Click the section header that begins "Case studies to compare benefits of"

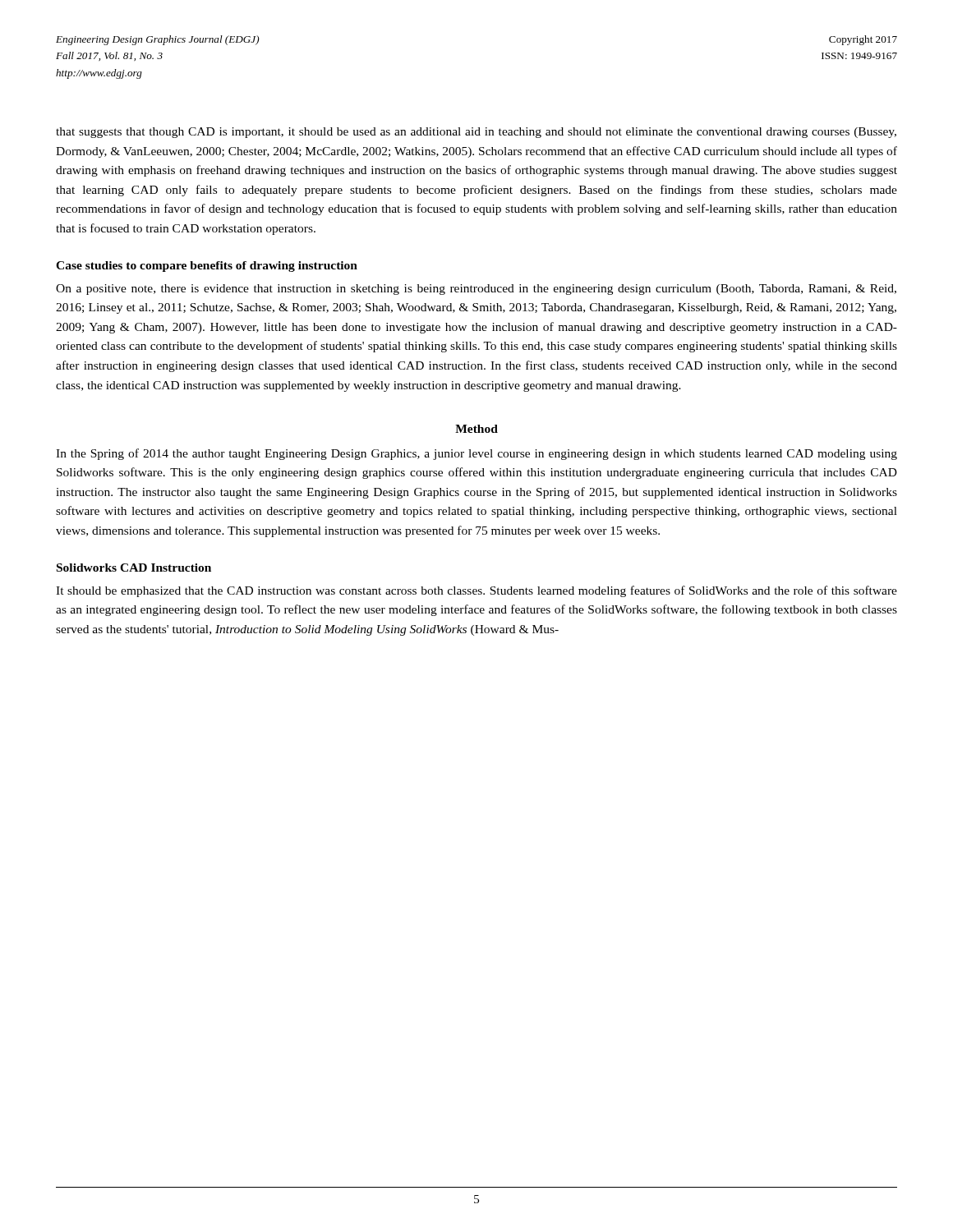pos(207,265)
